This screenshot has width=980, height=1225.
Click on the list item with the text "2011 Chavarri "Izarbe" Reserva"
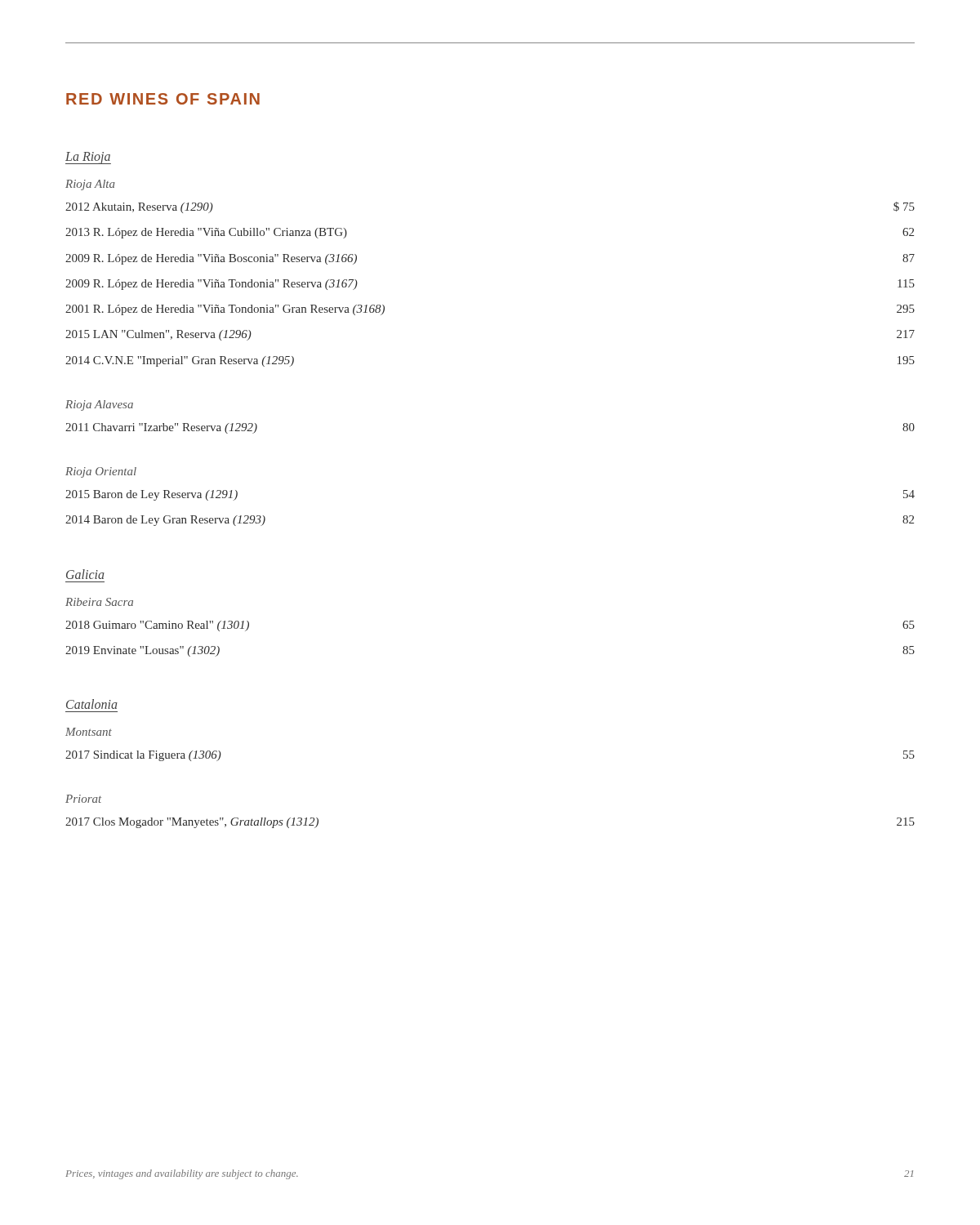pos(160,428)
